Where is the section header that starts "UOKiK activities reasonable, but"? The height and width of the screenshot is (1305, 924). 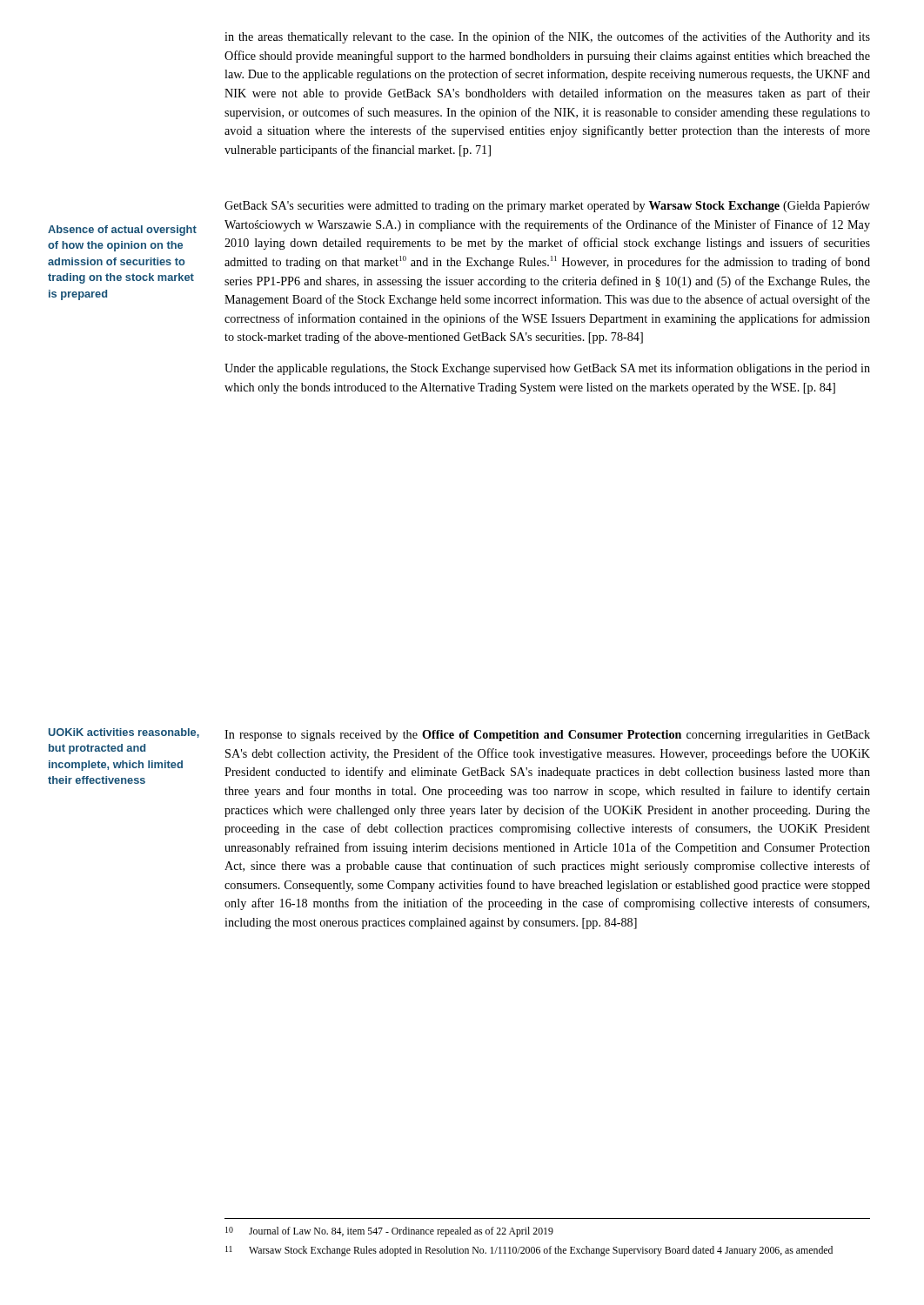(124, 757)
